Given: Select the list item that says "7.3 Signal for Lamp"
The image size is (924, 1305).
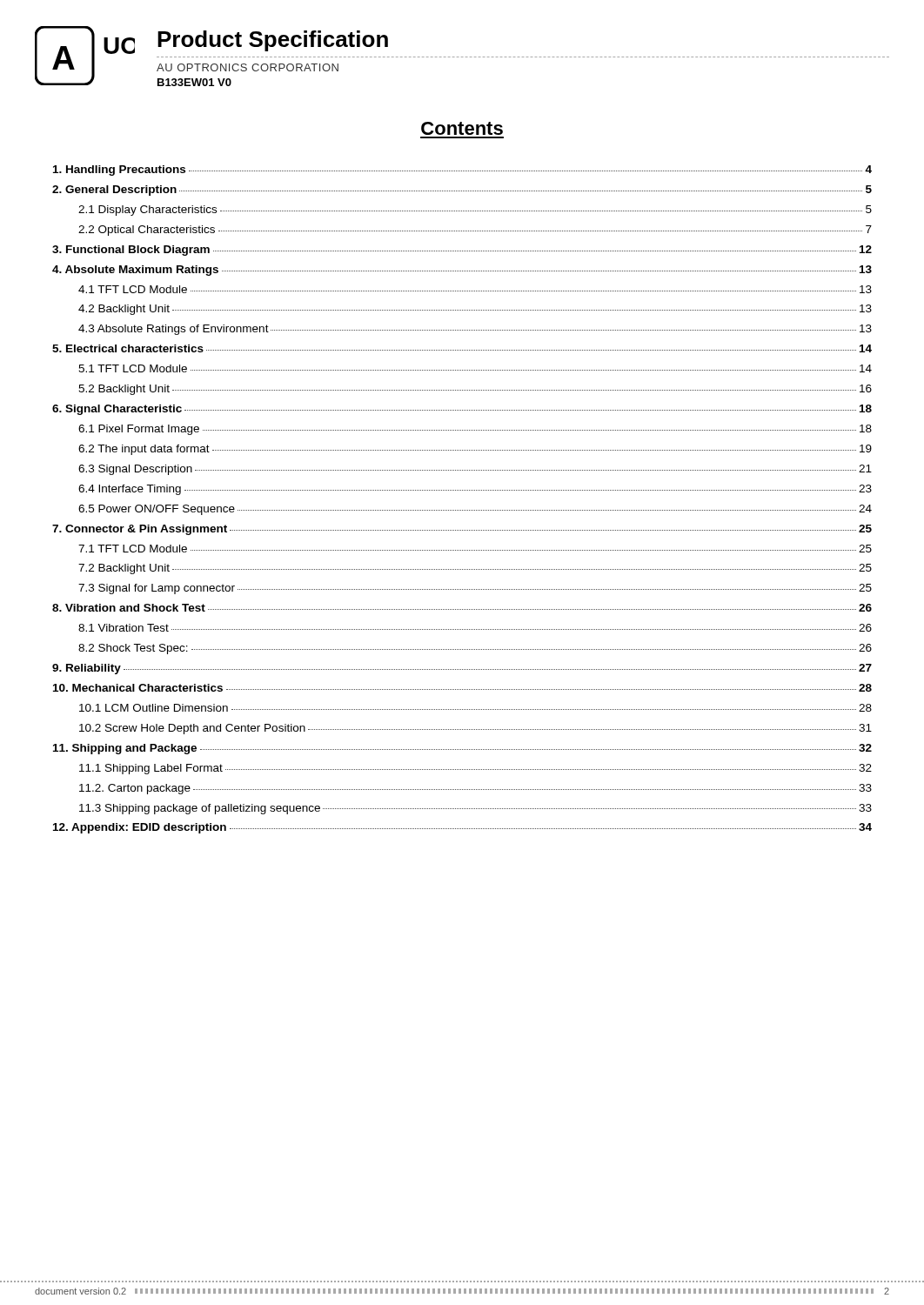Looking at the screenshot, I should pyautogui.click(x=475, y=589).
